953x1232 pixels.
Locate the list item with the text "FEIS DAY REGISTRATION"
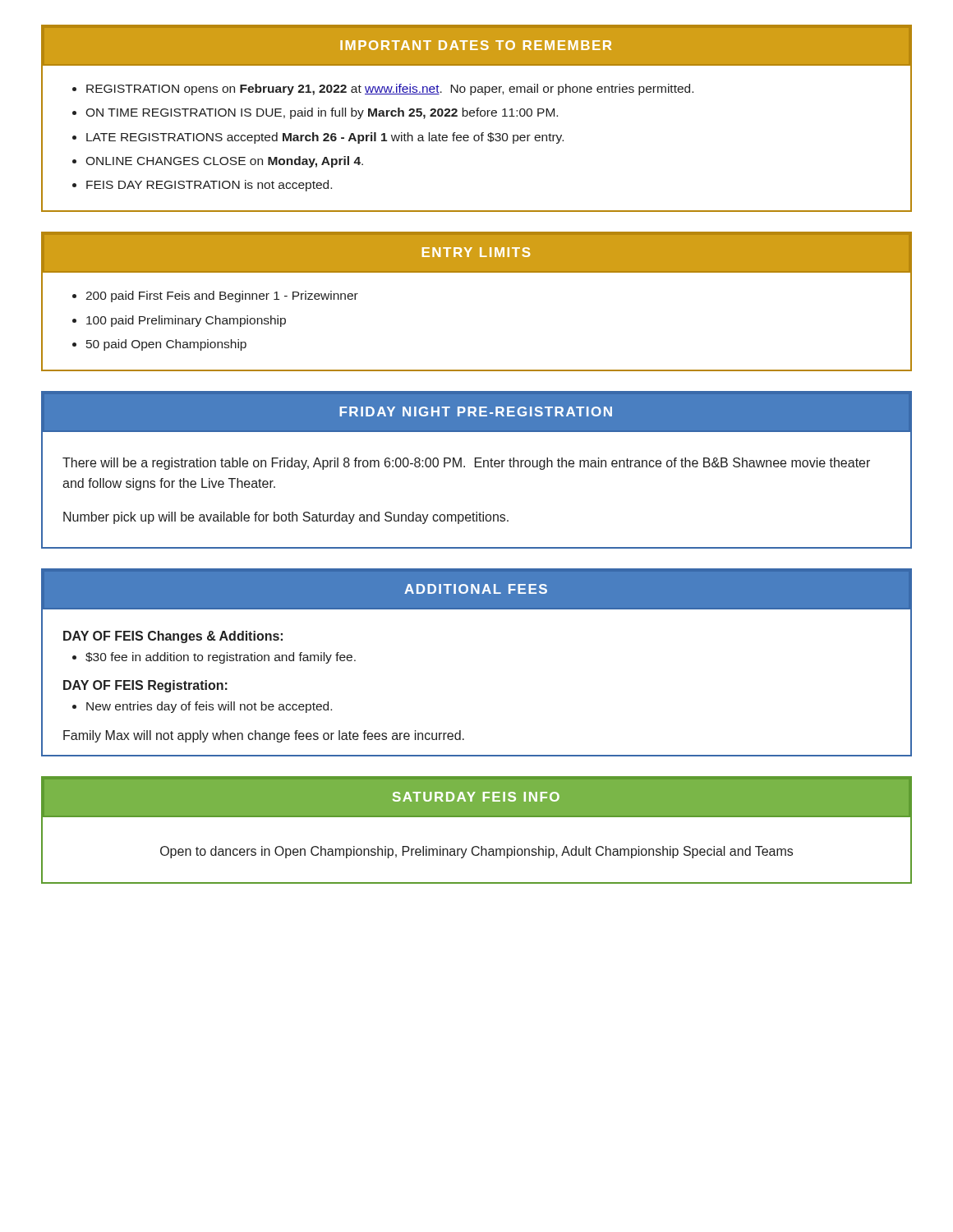click(x=209, y=184)
